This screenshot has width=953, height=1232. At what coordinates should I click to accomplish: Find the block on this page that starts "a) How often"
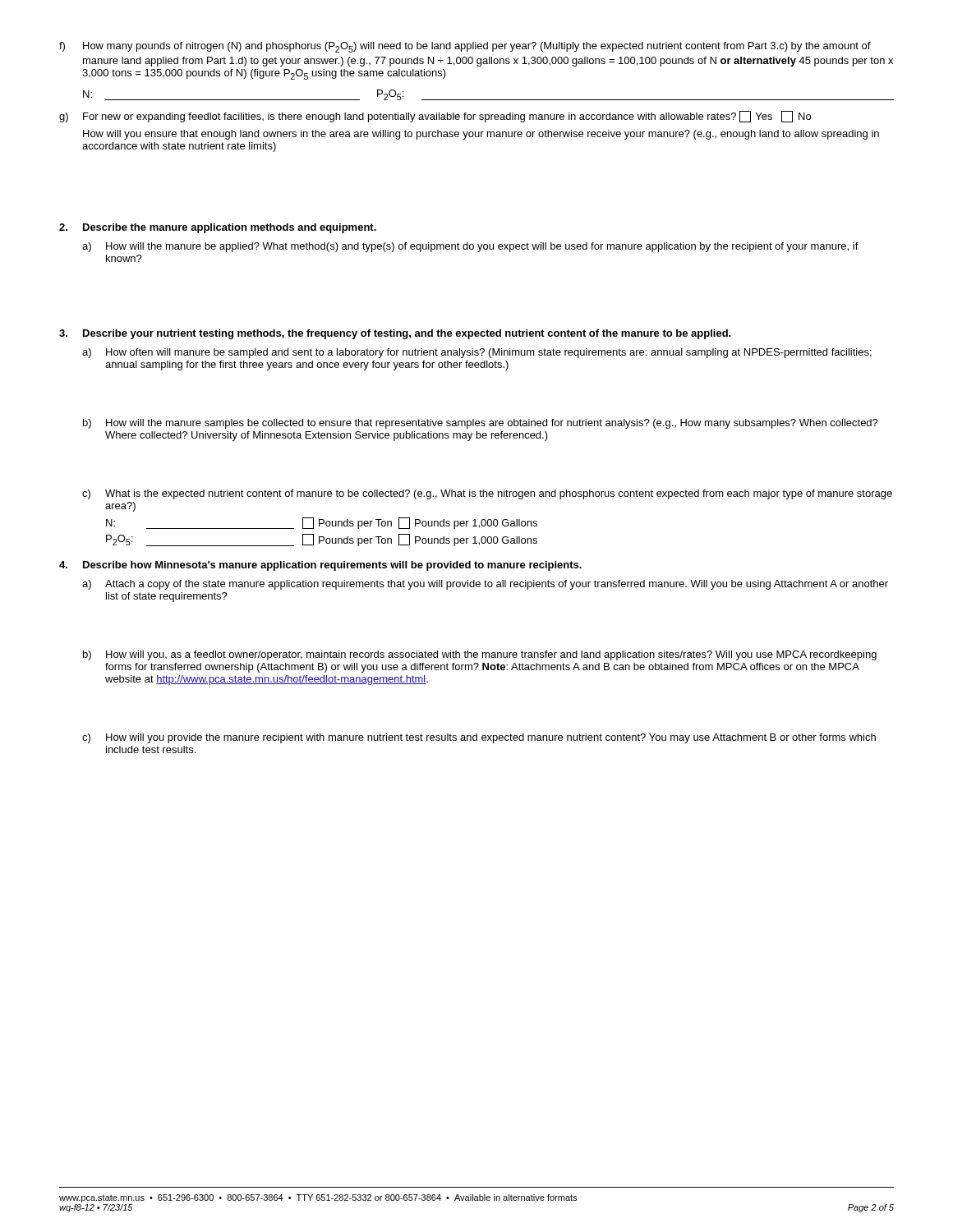pos(488,358)
